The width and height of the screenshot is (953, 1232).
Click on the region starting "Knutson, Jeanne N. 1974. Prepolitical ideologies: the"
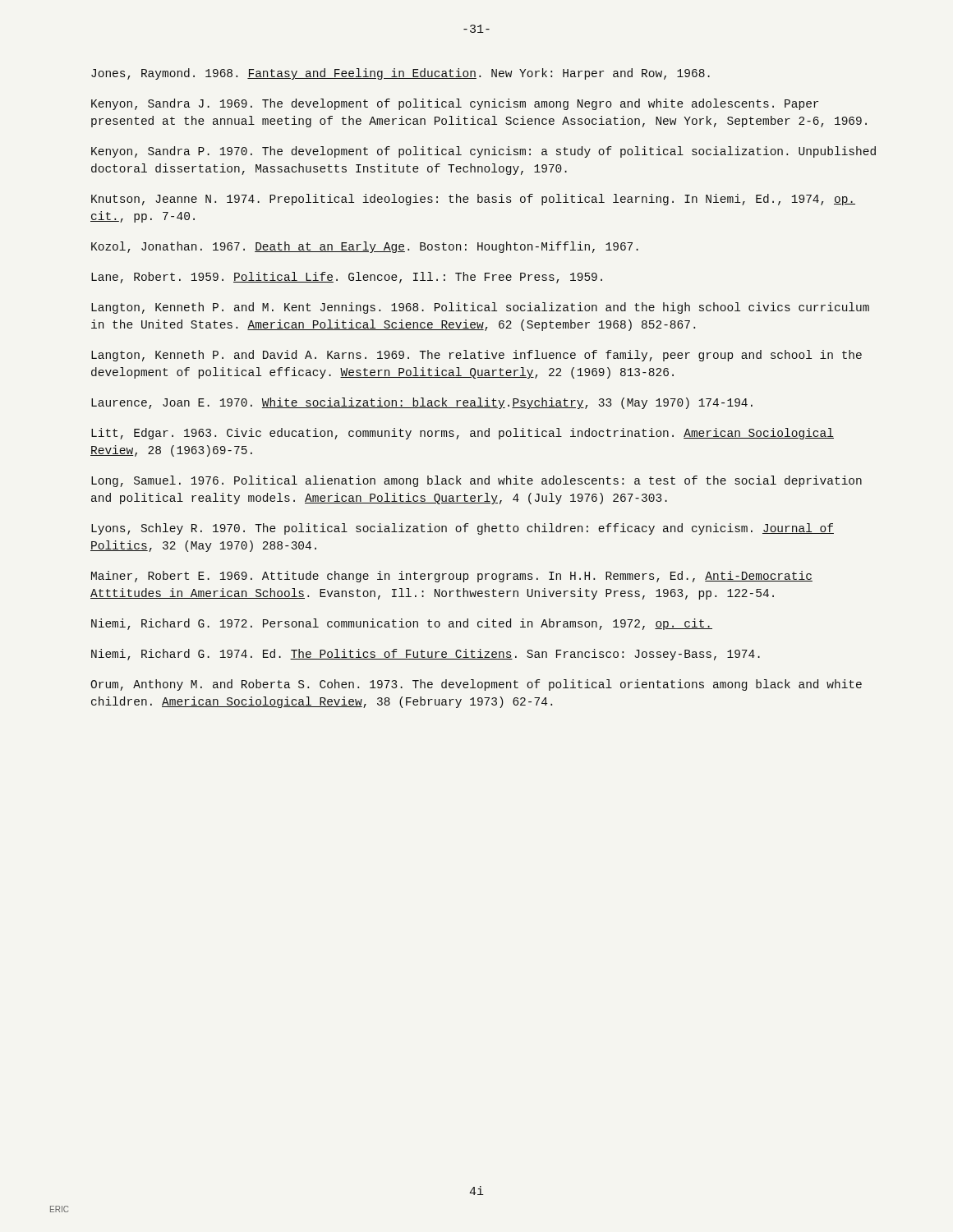[x=473, y=208]
